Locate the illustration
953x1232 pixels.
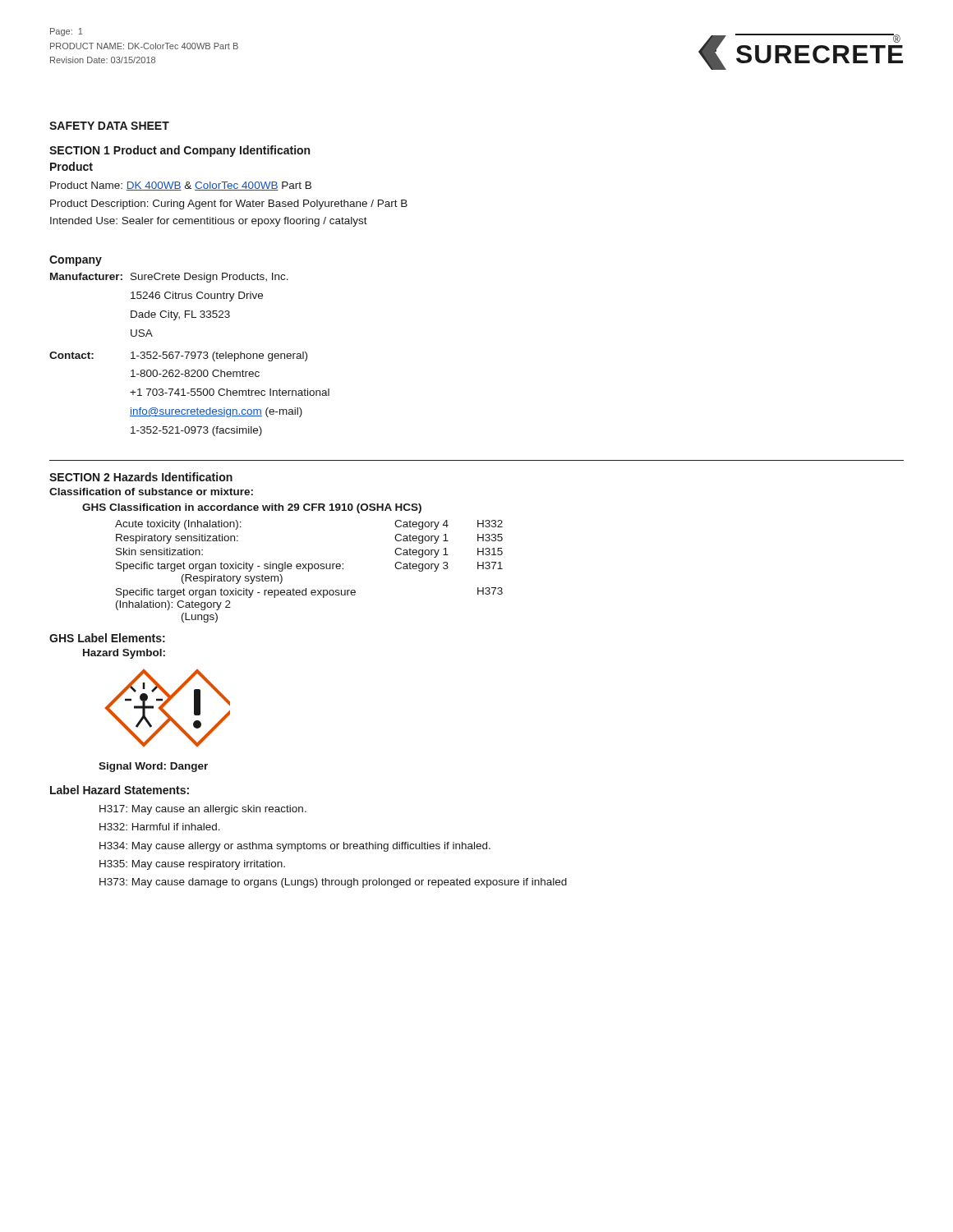coord(501,709)
